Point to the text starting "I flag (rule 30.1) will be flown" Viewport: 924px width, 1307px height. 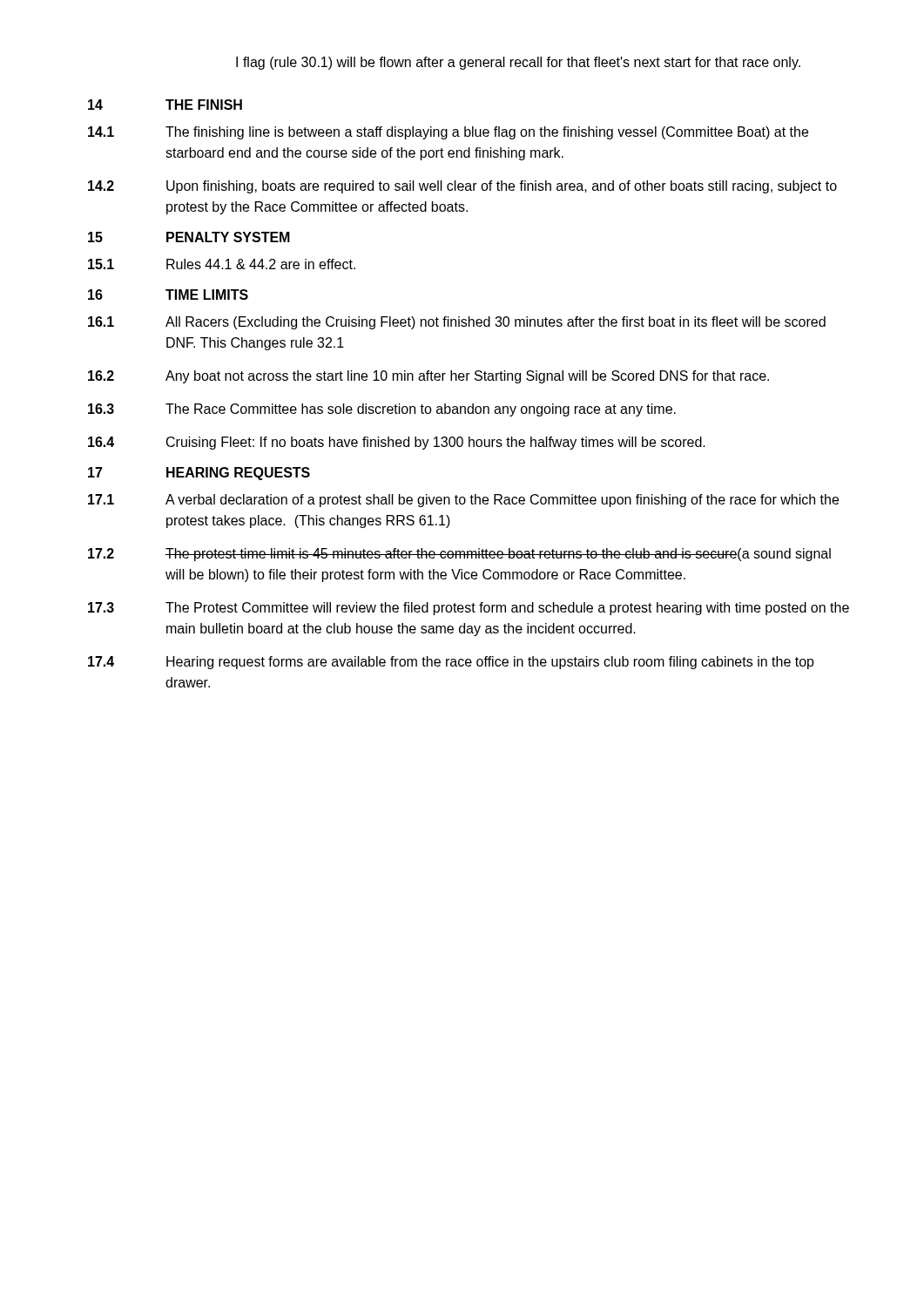(518, 62)
